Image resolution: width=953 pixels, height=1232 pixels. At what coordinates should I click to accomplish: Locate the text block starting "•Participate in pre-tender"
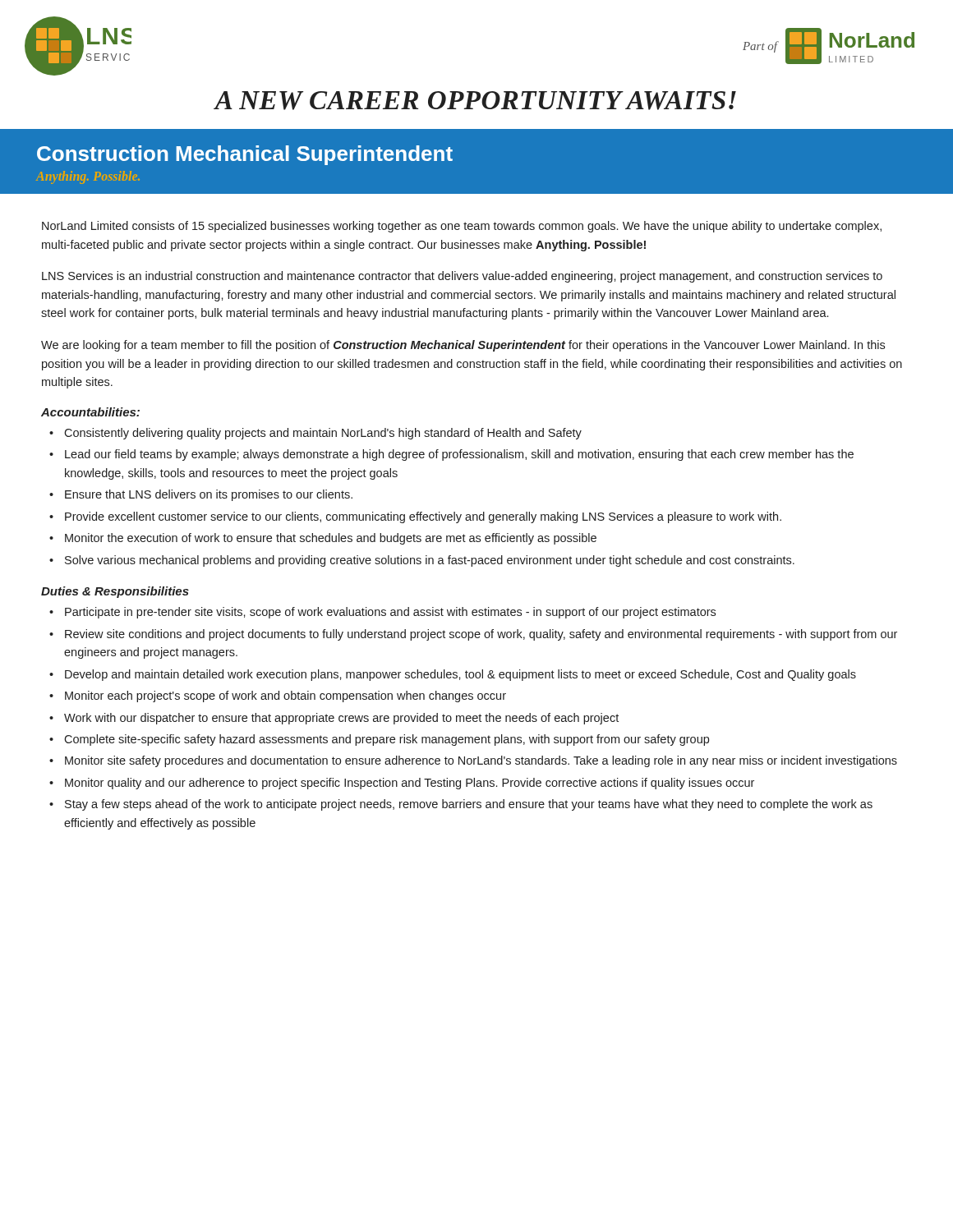(x=383, y=612)
